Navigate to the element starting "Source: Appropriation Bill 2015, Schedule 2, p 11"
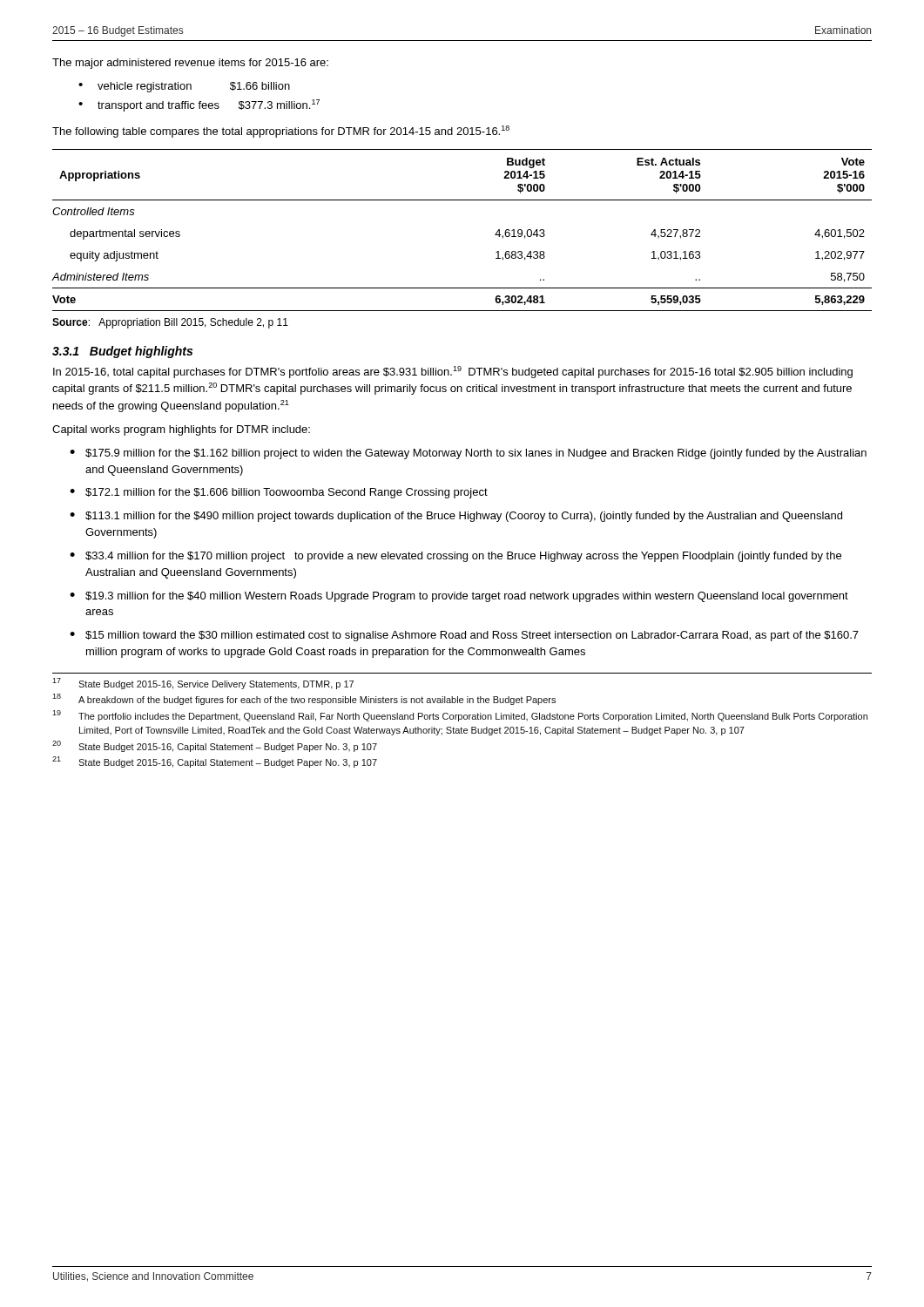Screen dimensions: 1307x924 (170, 322)
